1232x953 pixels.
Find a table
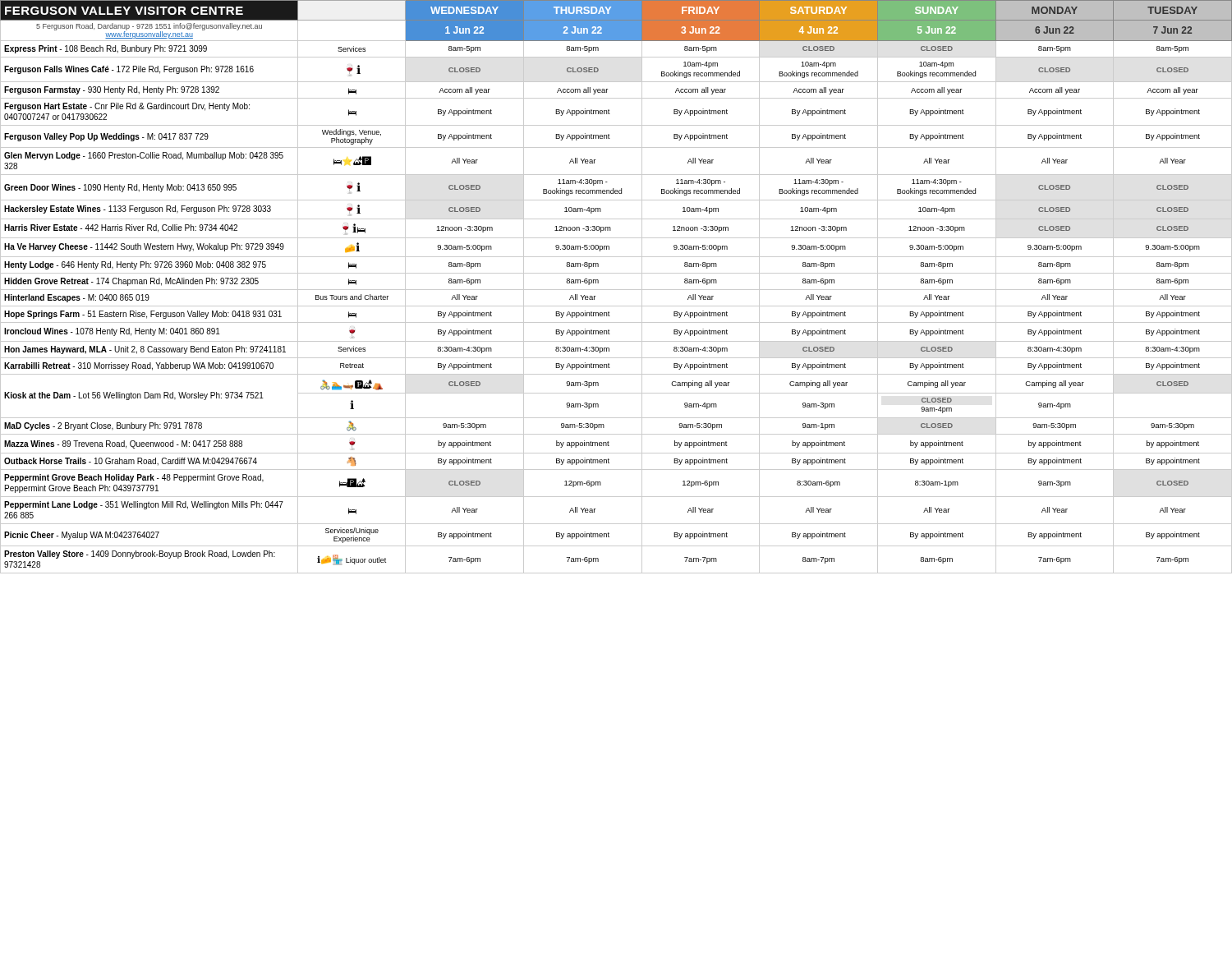(x=616, y=287)
